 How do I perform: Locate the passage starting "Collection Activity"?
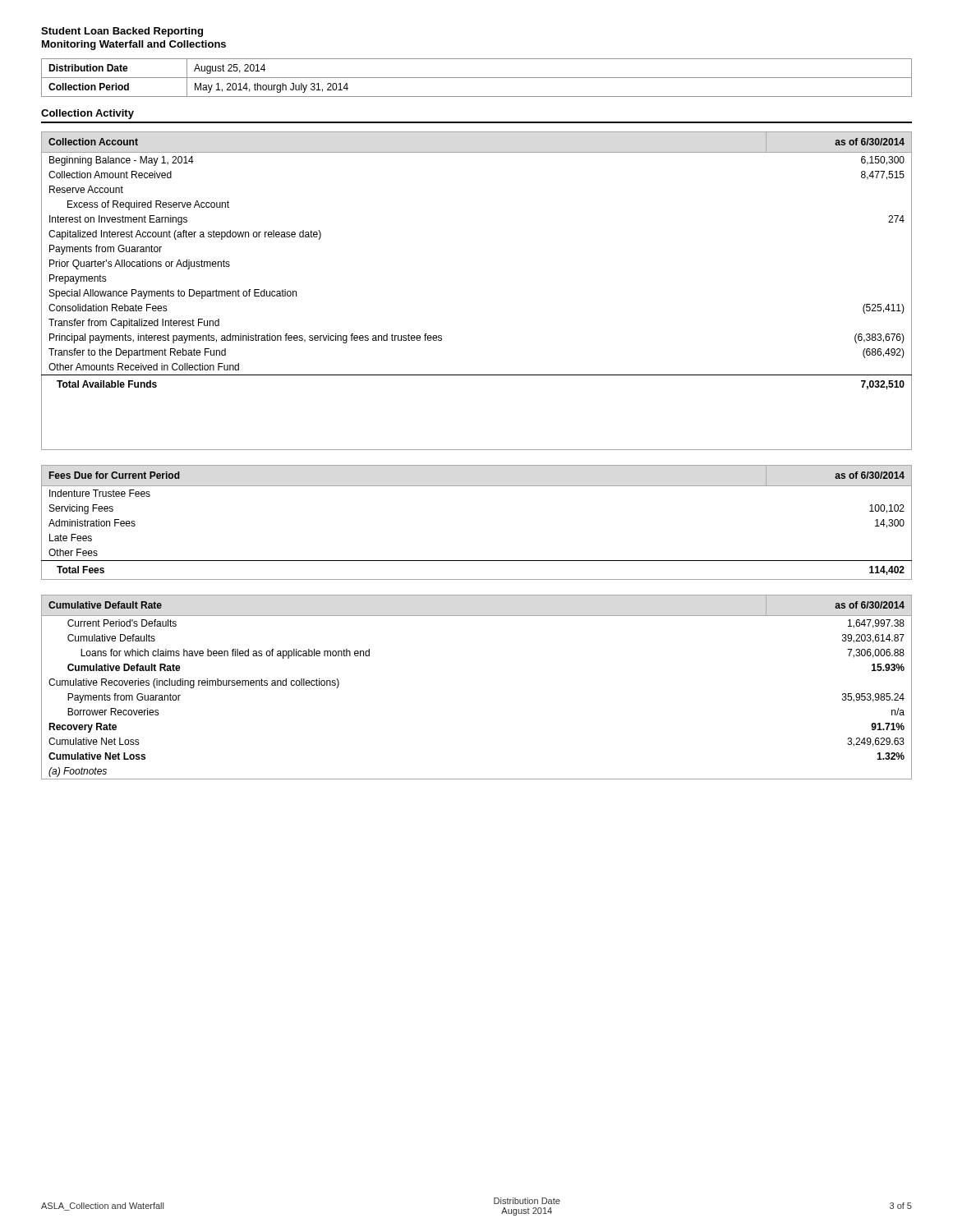(87, 113)
